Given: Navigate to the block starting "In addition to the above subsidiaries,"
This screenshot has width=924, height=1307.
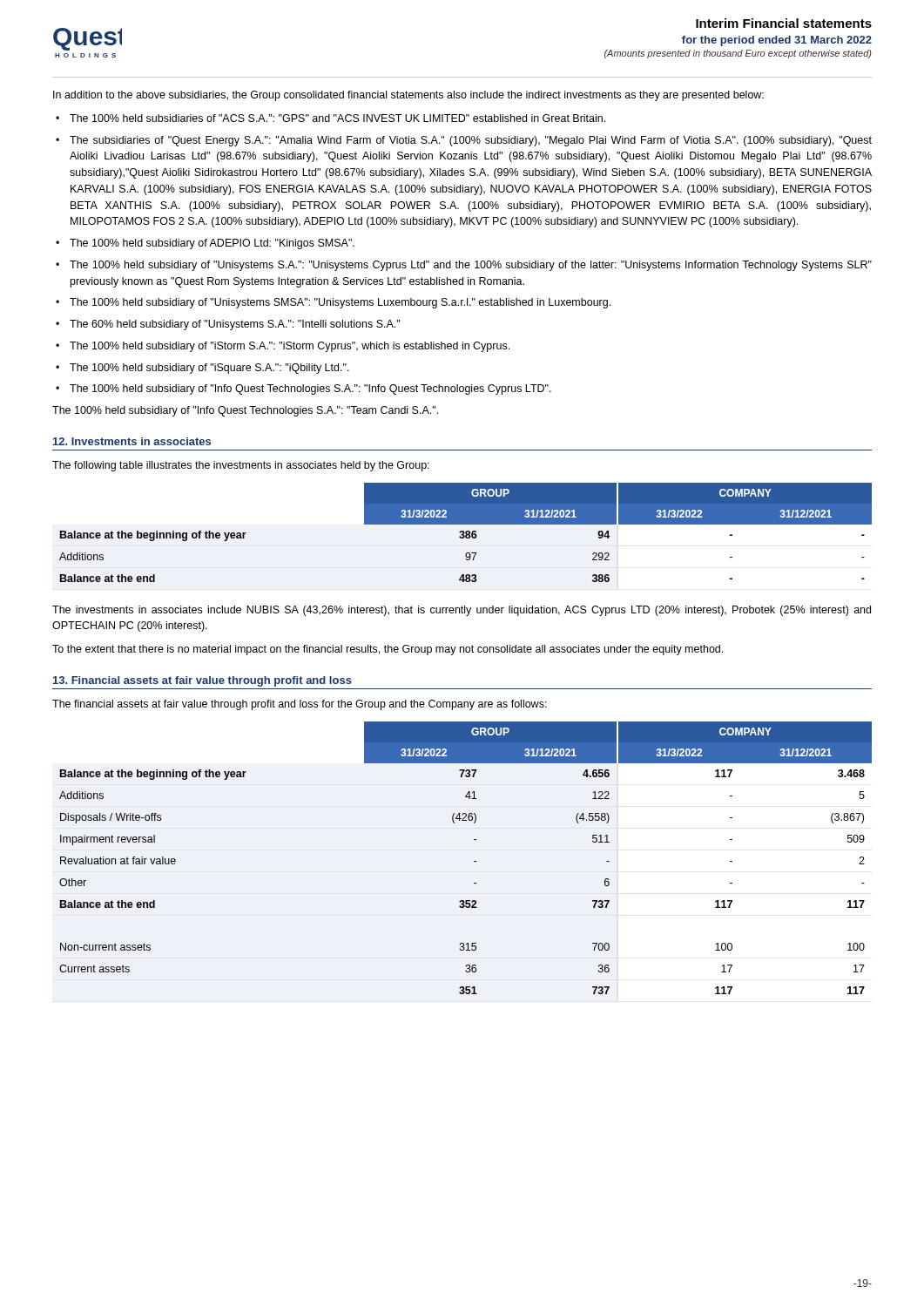Looking at the screenshot, I should point(408,95).
